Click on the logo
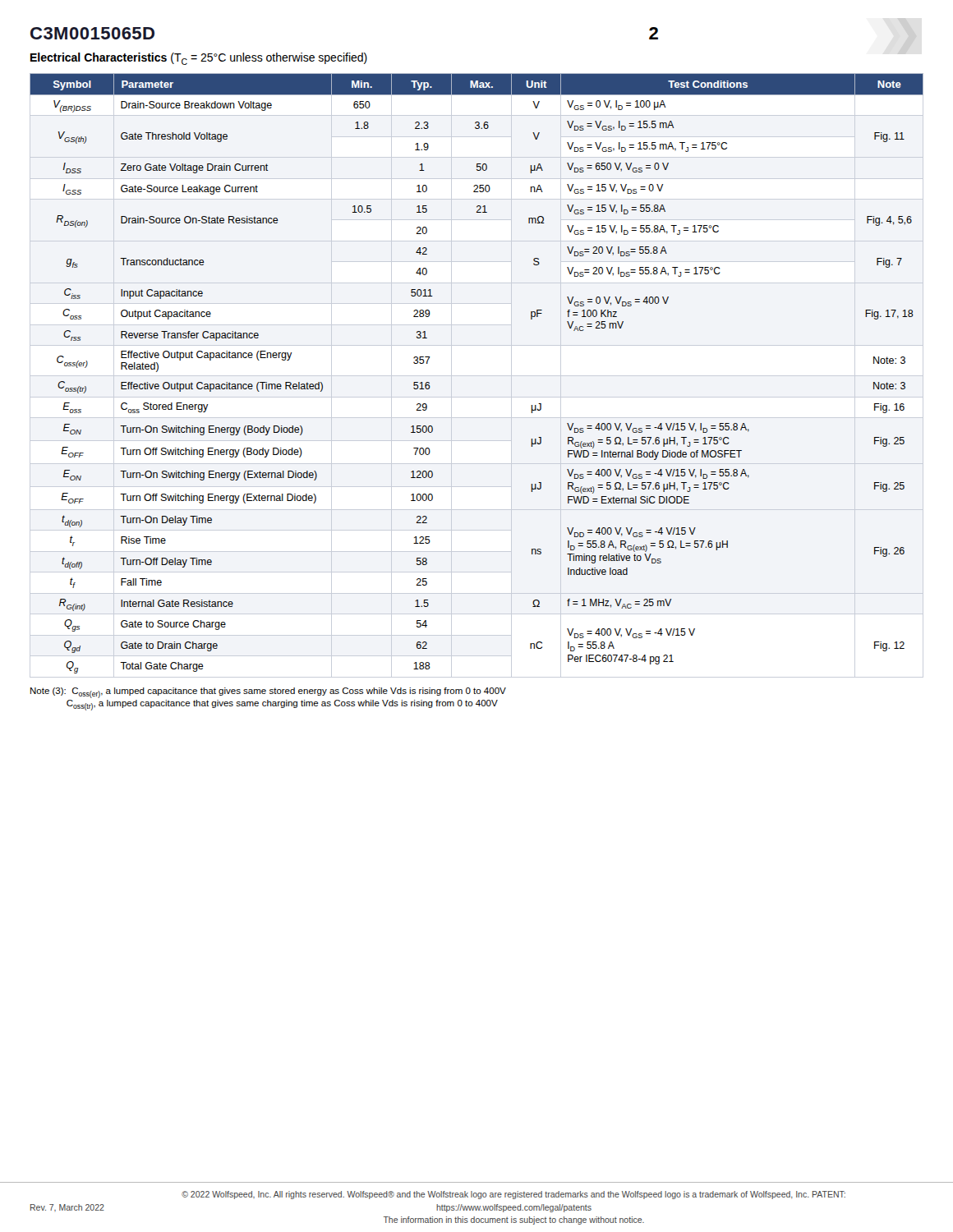 coord(895,37)
